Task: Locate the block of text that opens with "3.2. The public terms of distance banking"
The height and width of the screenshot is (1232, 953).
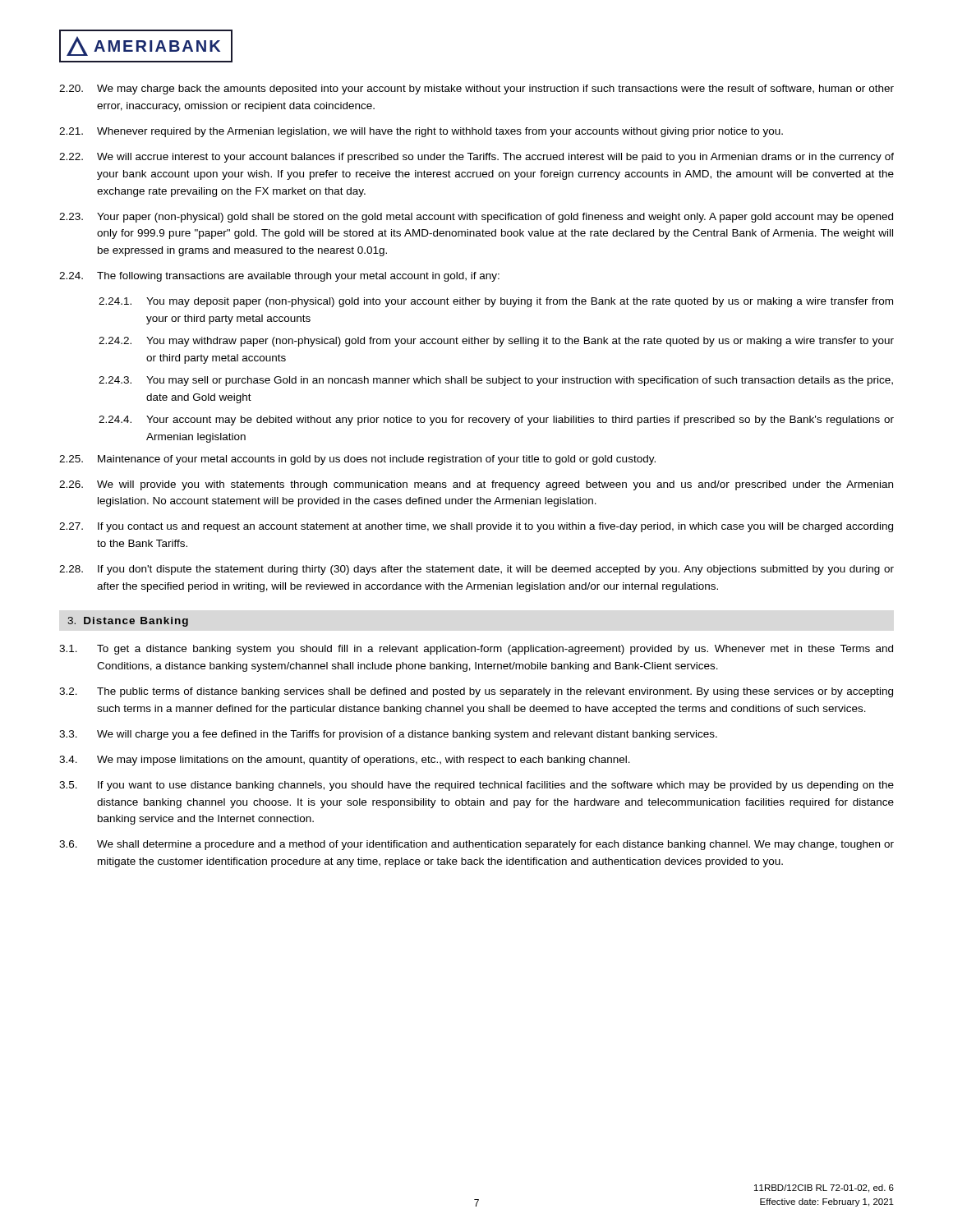Action: point(476,700)
